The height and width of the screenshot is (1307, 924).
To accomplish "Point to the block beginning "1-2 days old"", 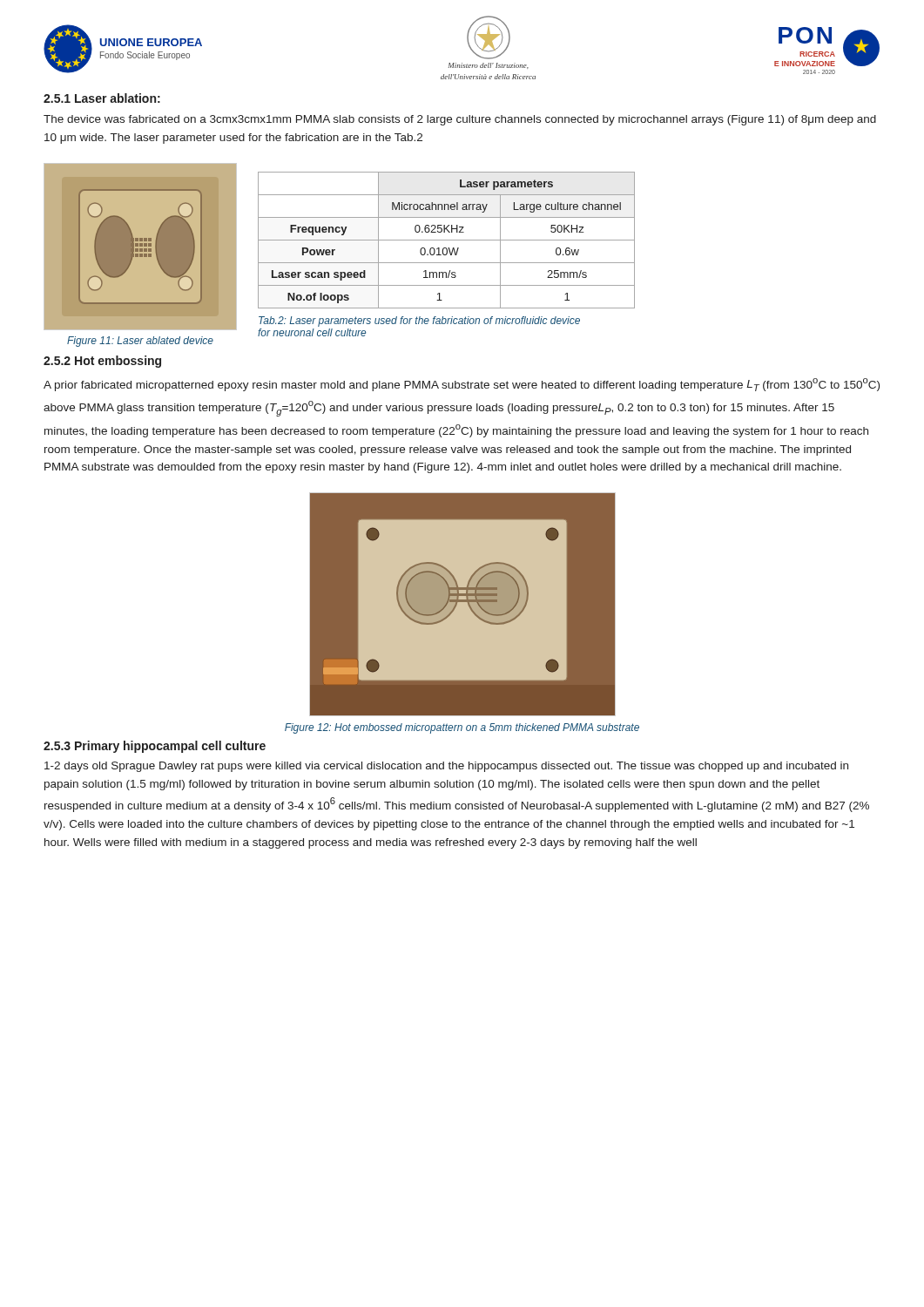I will 457,804.
